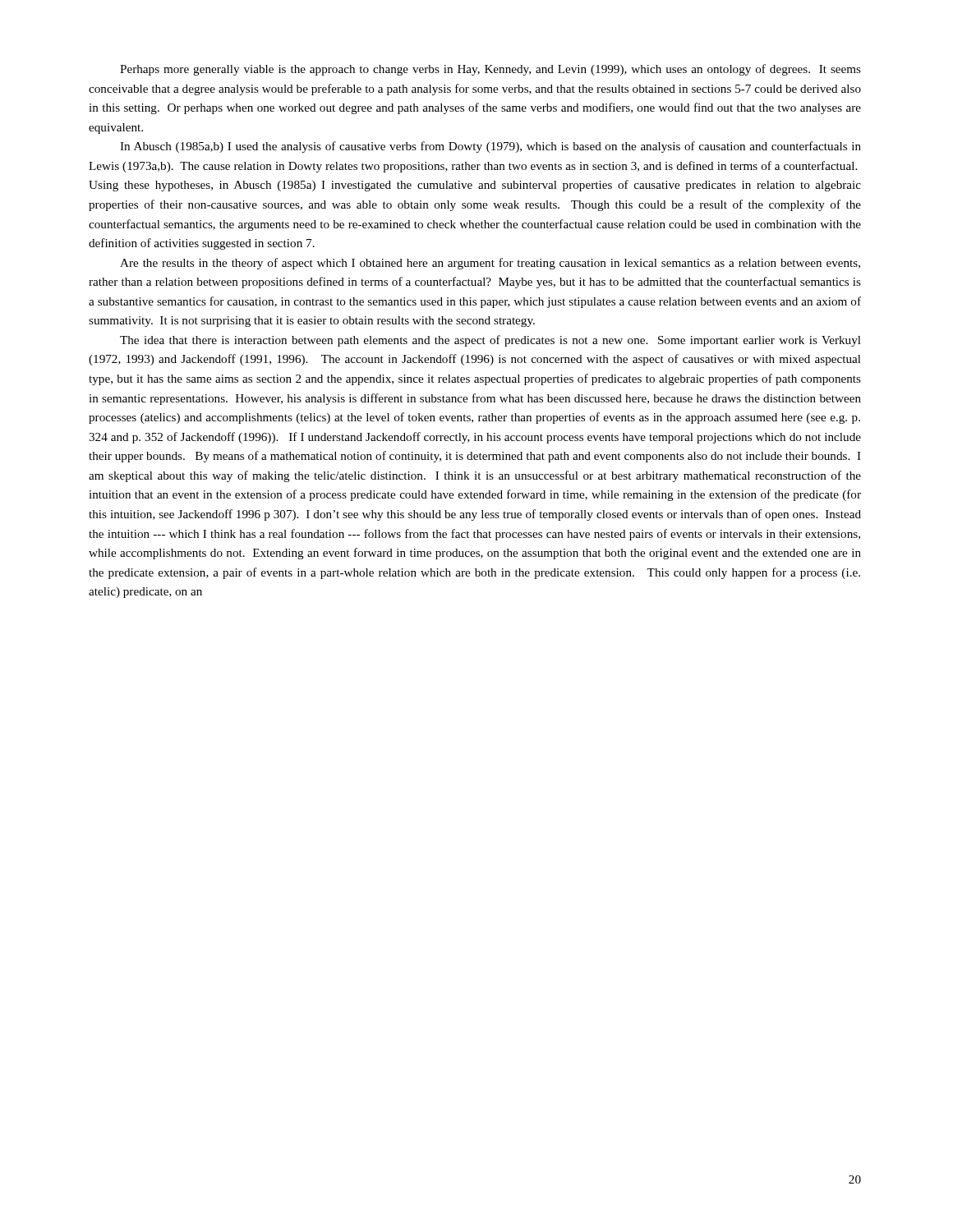Click on the block starting "Are the results in the theory of"

pyautogui.click(x=475, y=291)
